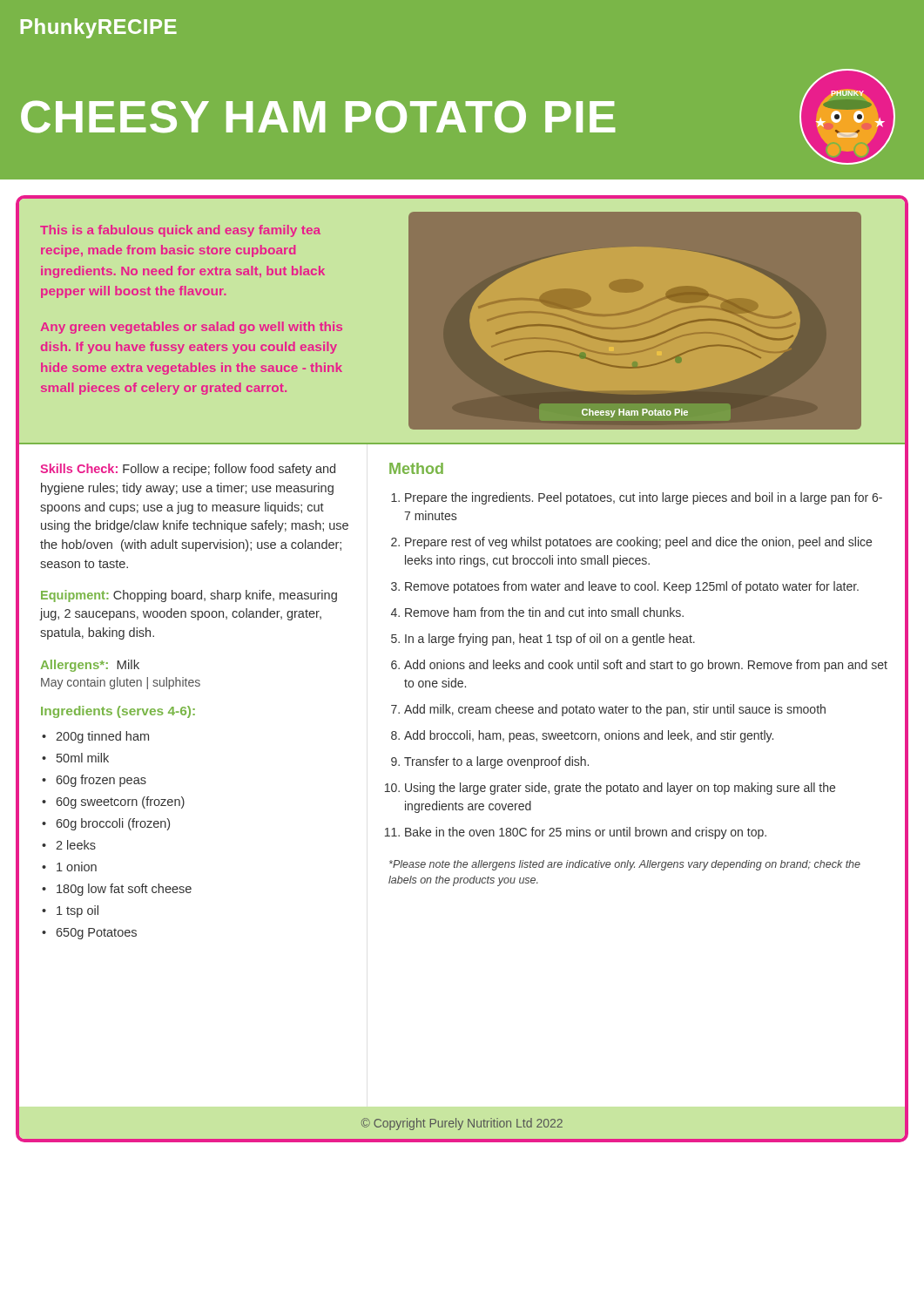Locate the region starting "• 50ml milk"

[75, 758]
